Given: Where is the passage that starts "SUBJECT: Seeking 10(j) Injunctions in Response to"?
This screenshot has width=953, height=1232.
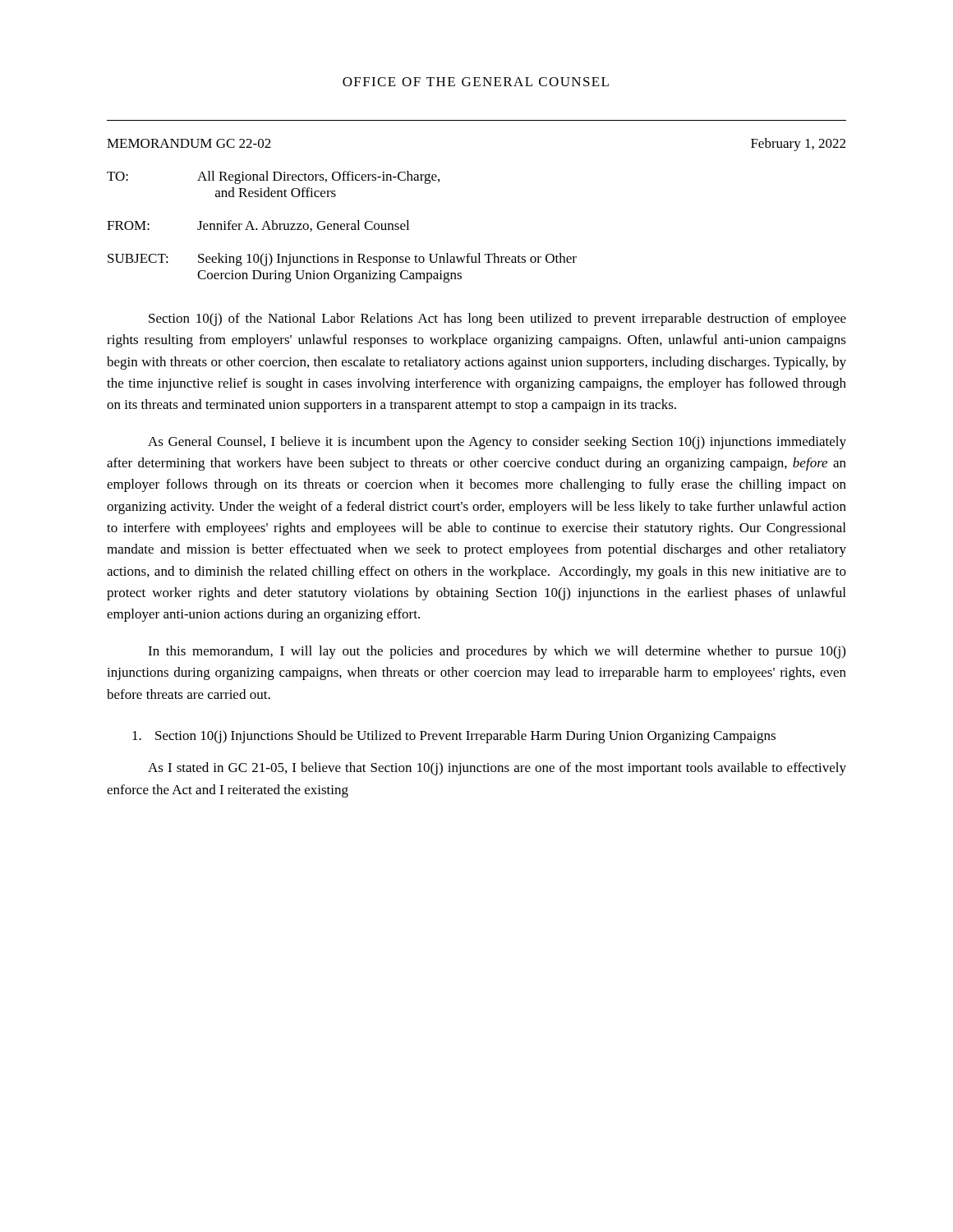Looking at the screenshot, I should 476,267.
